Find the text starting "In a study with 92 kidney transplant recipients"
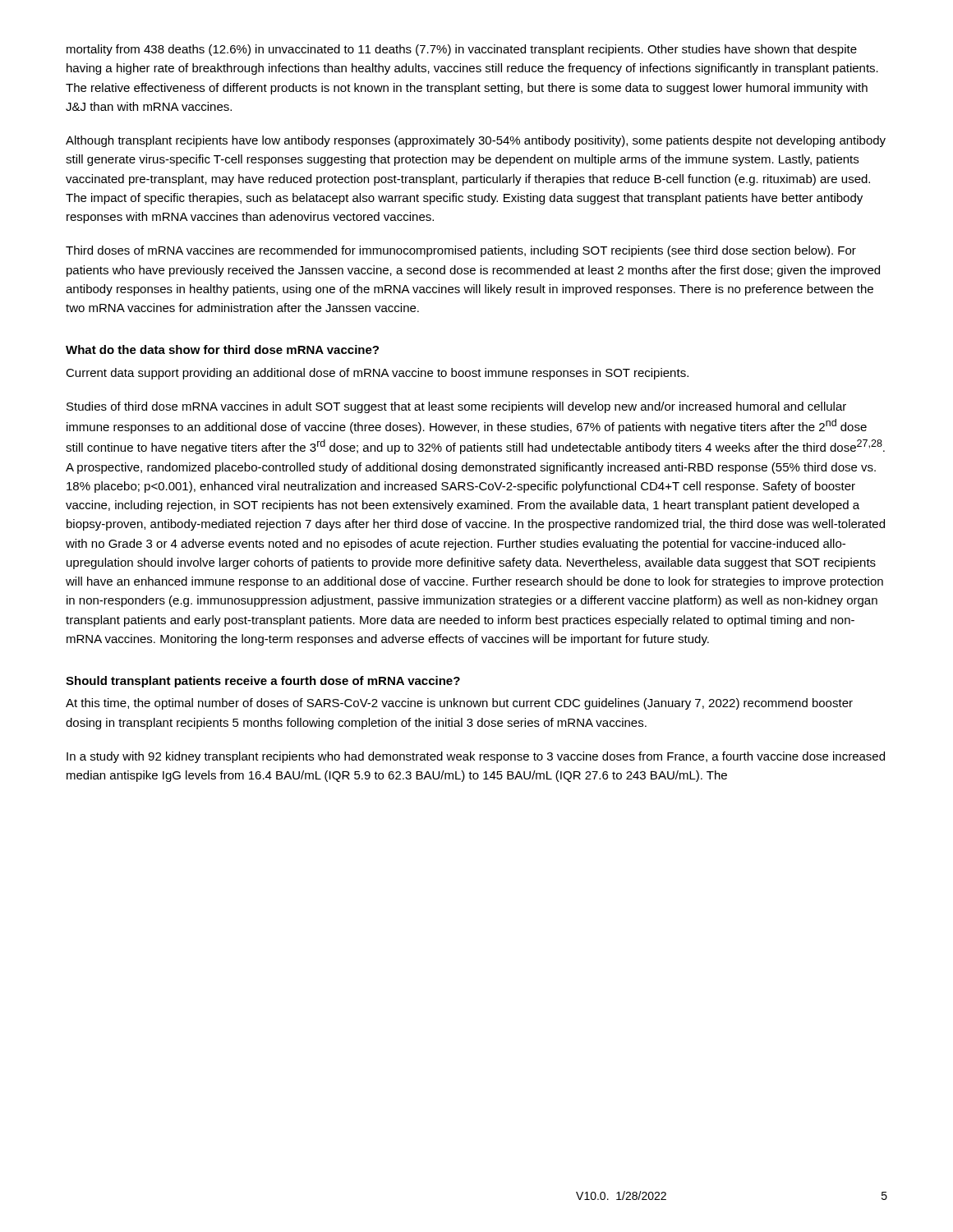This screenshot has height=1232, width=953. tap(476, 765)
